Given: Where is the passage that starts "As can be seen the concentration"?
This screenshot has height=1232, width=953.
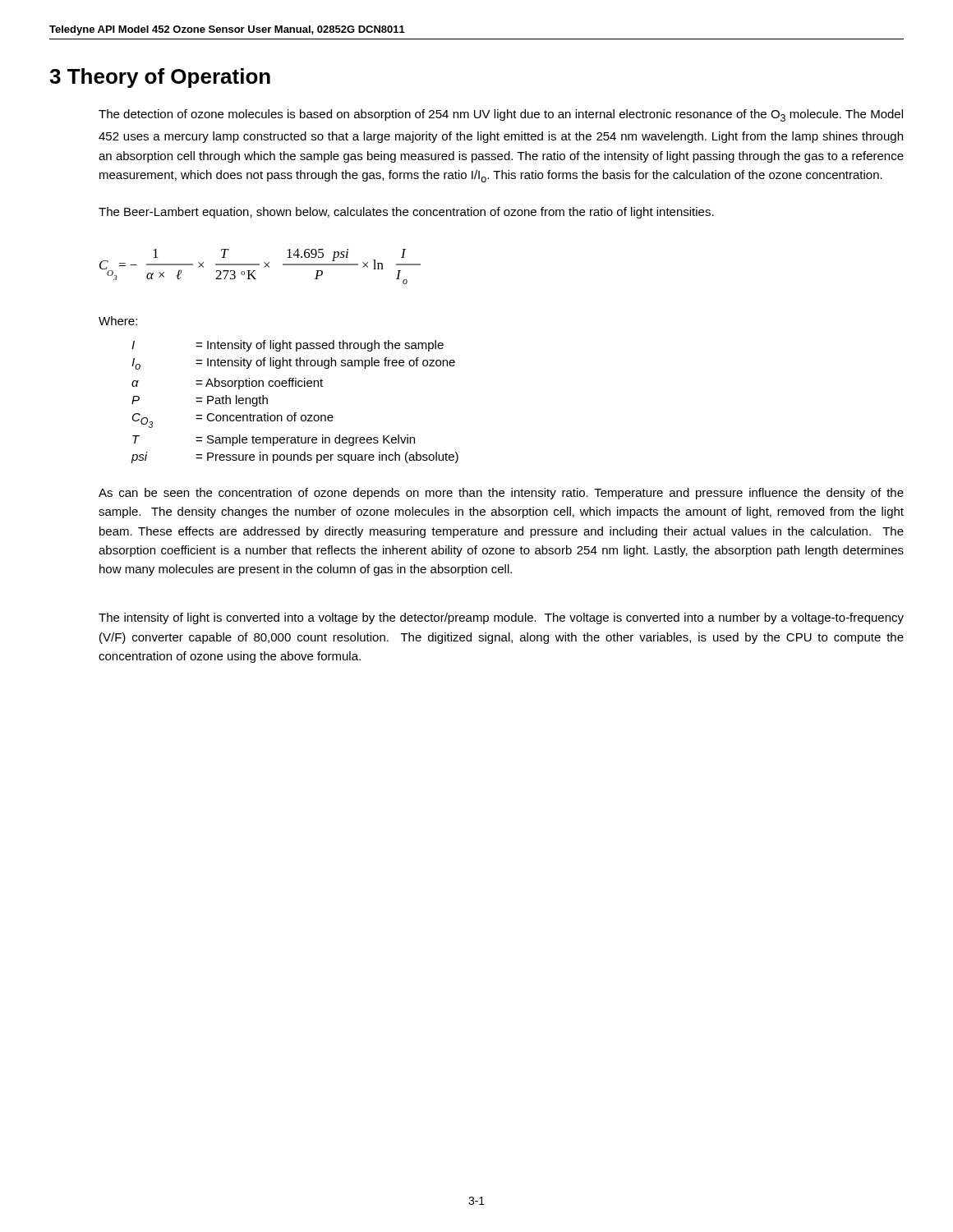Looking at the screenshot, I should pos(501,531).
